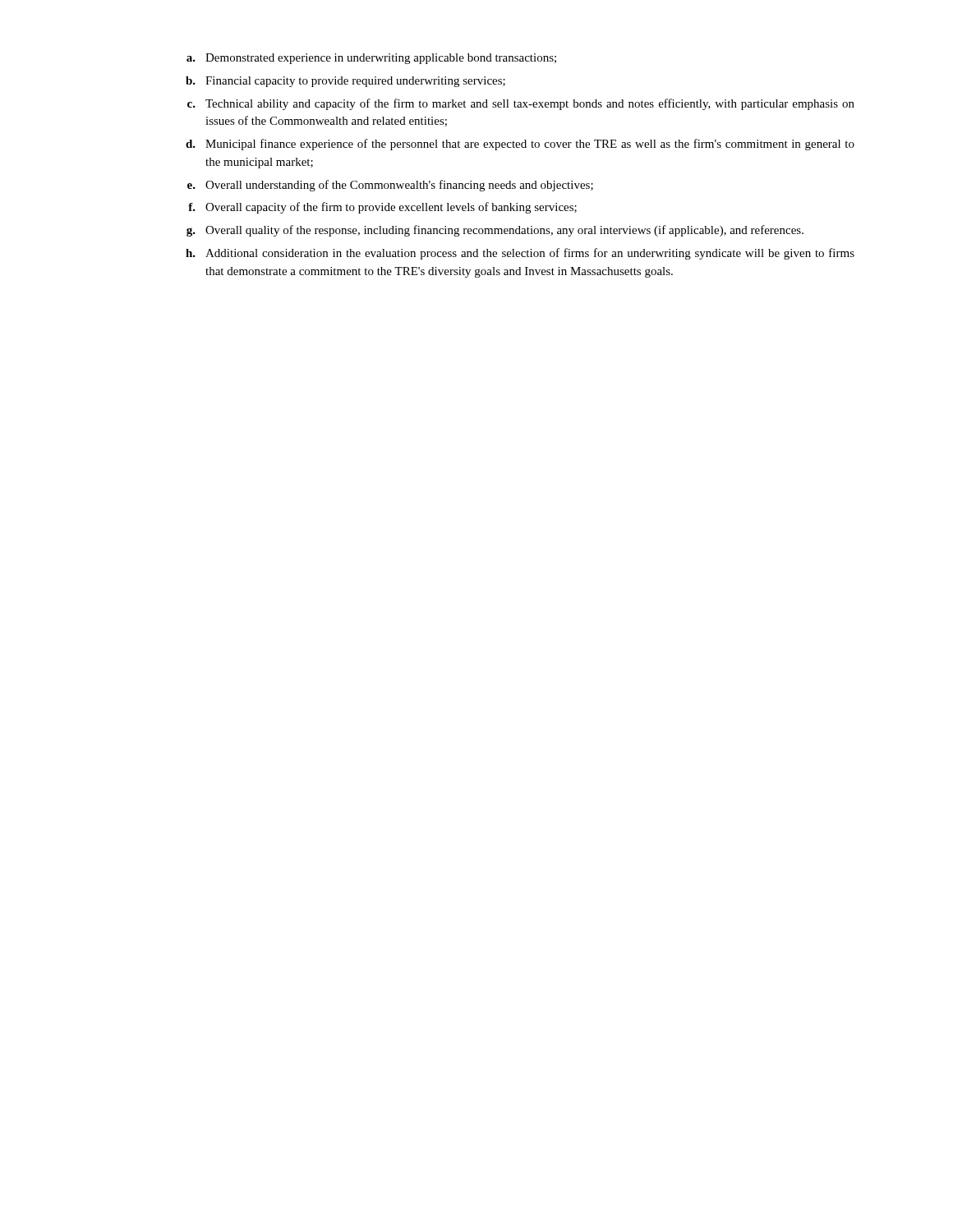Find the list item that says "a. Demonstrated experience in underwriting applicable"
The image size is (953, 1232).
pyautogui.click(x=513, y=58)
